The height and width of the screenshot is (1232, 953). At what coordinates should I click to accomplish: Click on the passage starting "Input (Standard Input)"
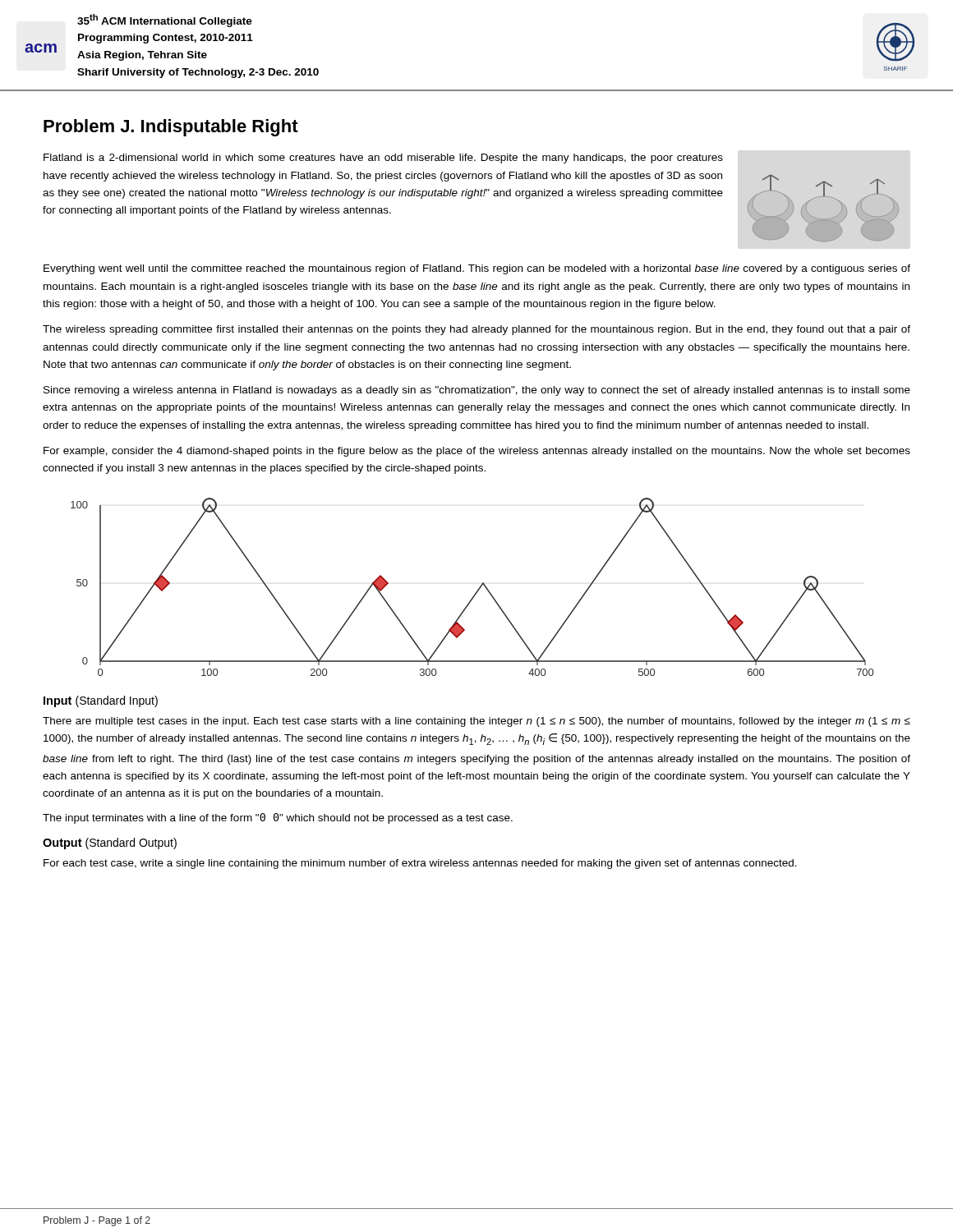[100, 700]
